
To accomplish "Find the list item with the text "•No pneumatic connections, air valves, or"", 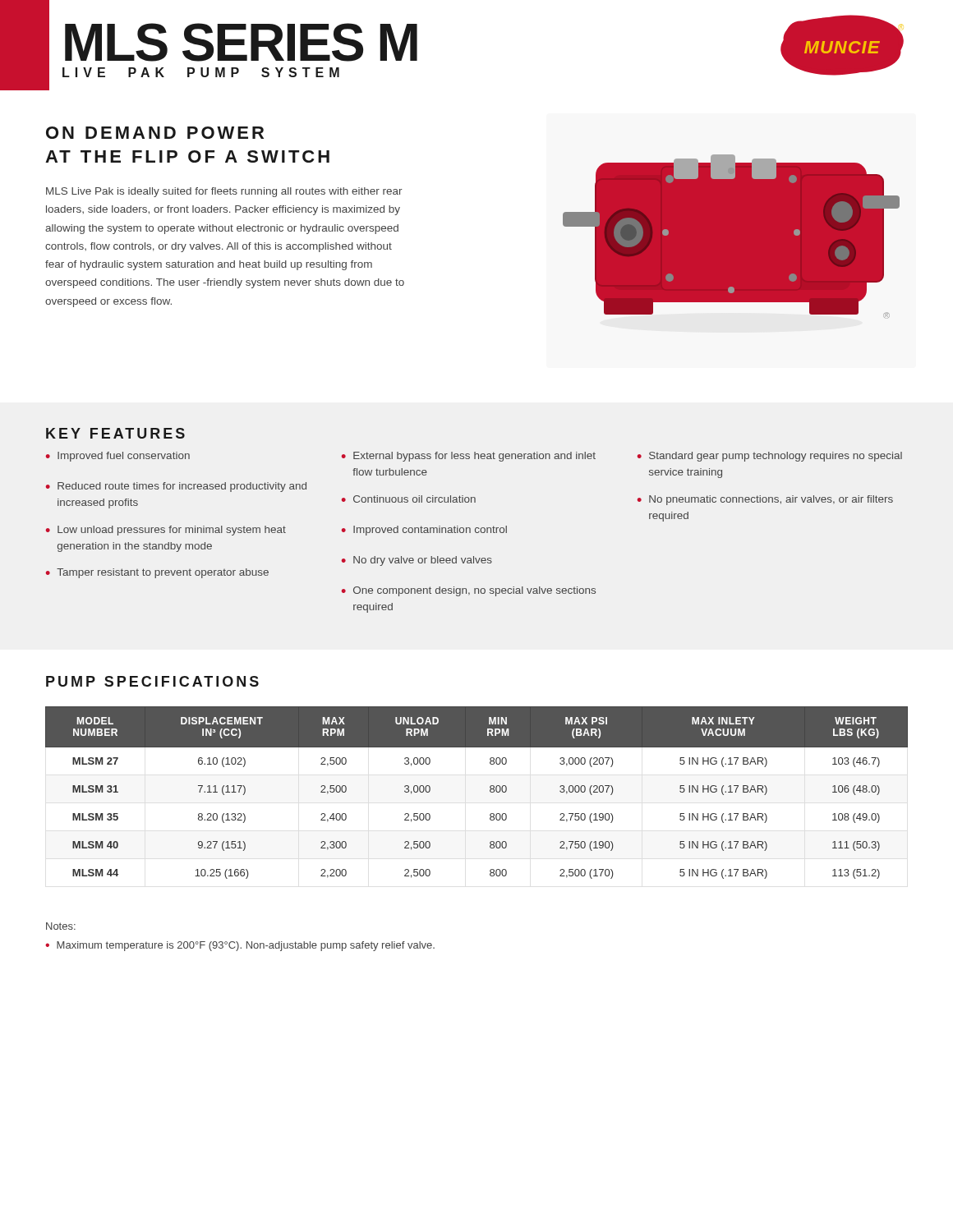I will click(772, 507).
